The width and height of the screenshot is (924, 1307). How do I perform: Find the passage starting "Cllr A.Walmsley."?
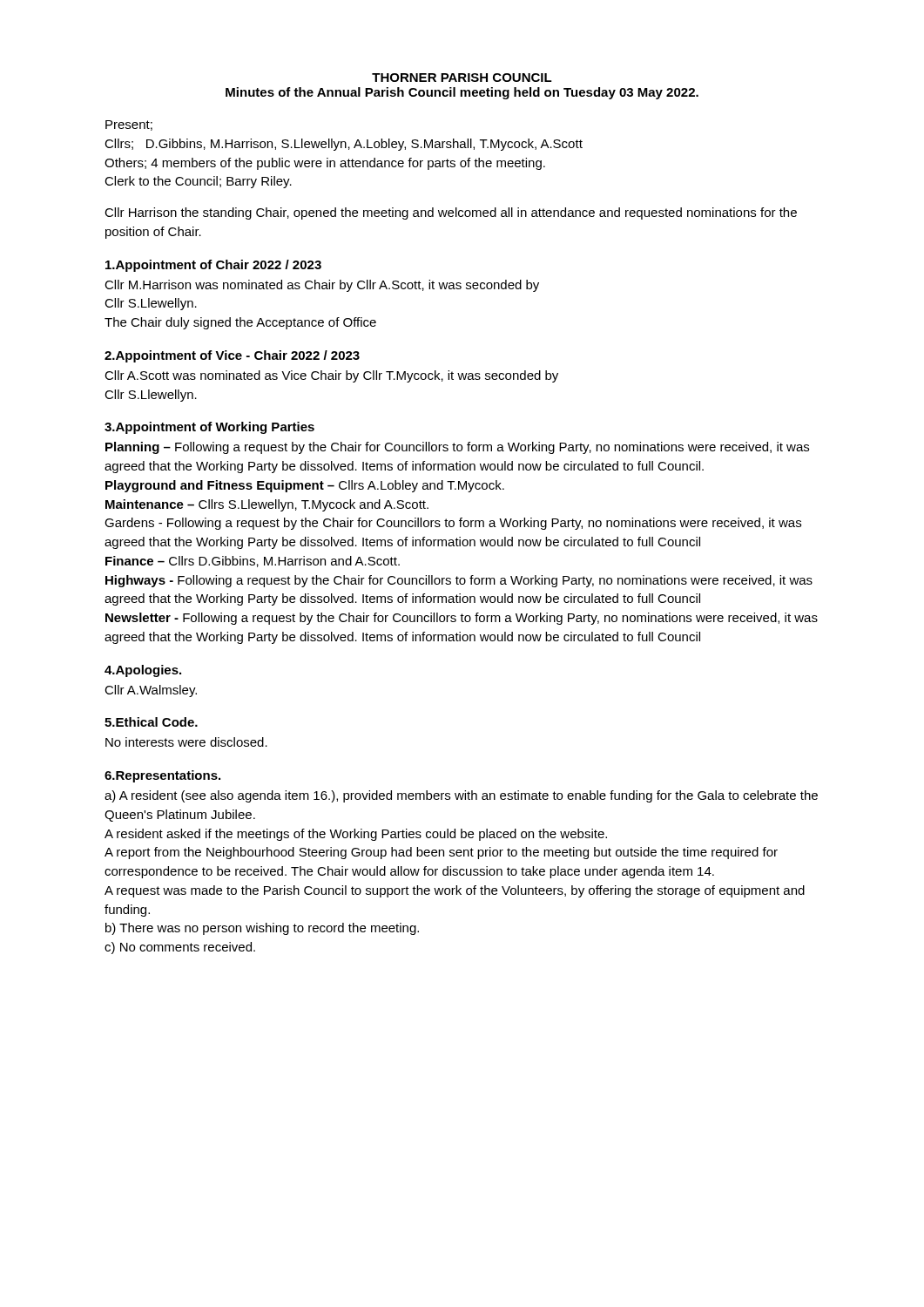(151, 689)
